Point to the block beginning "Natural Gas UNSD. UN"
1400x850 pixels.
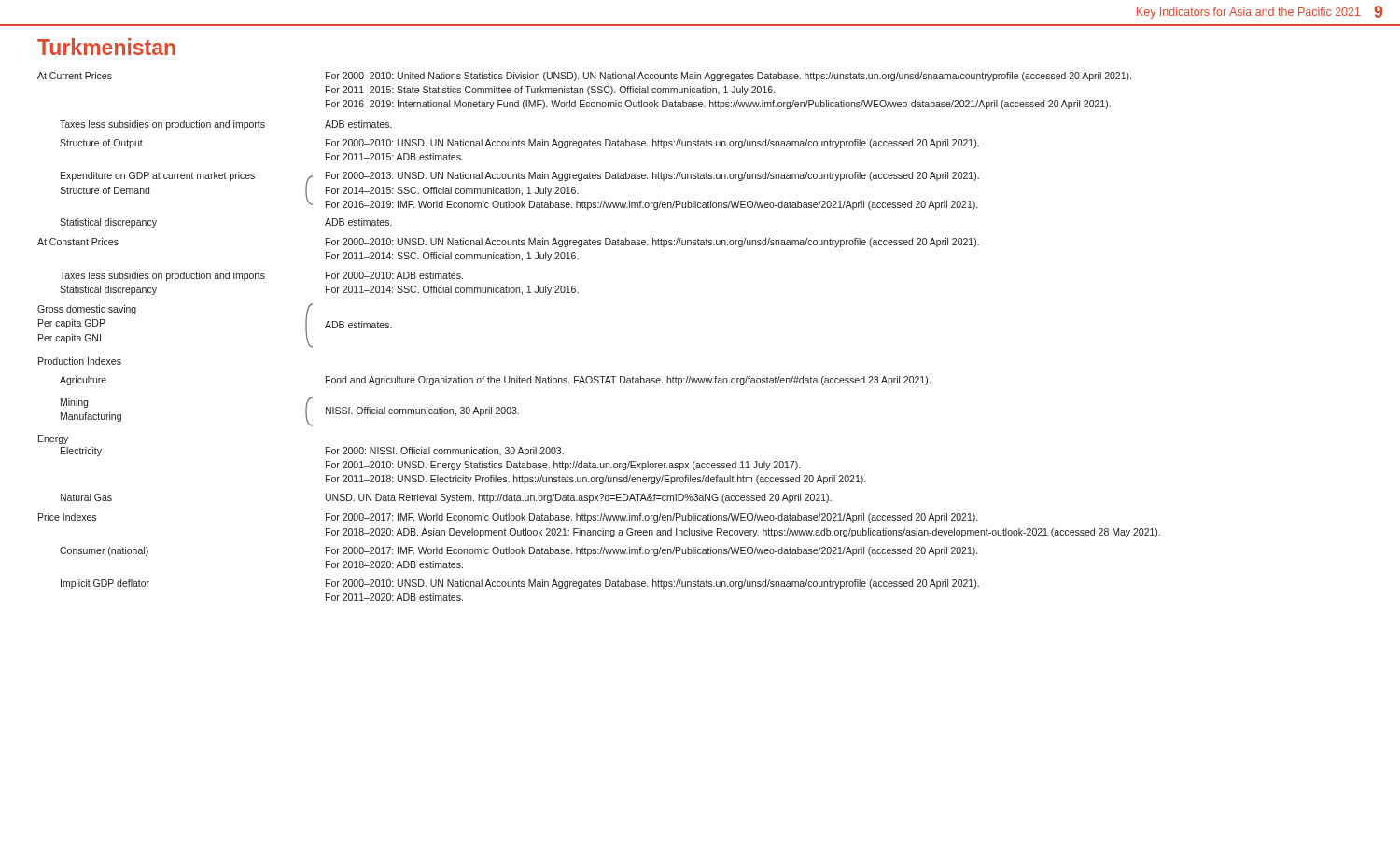coord(705,498)
